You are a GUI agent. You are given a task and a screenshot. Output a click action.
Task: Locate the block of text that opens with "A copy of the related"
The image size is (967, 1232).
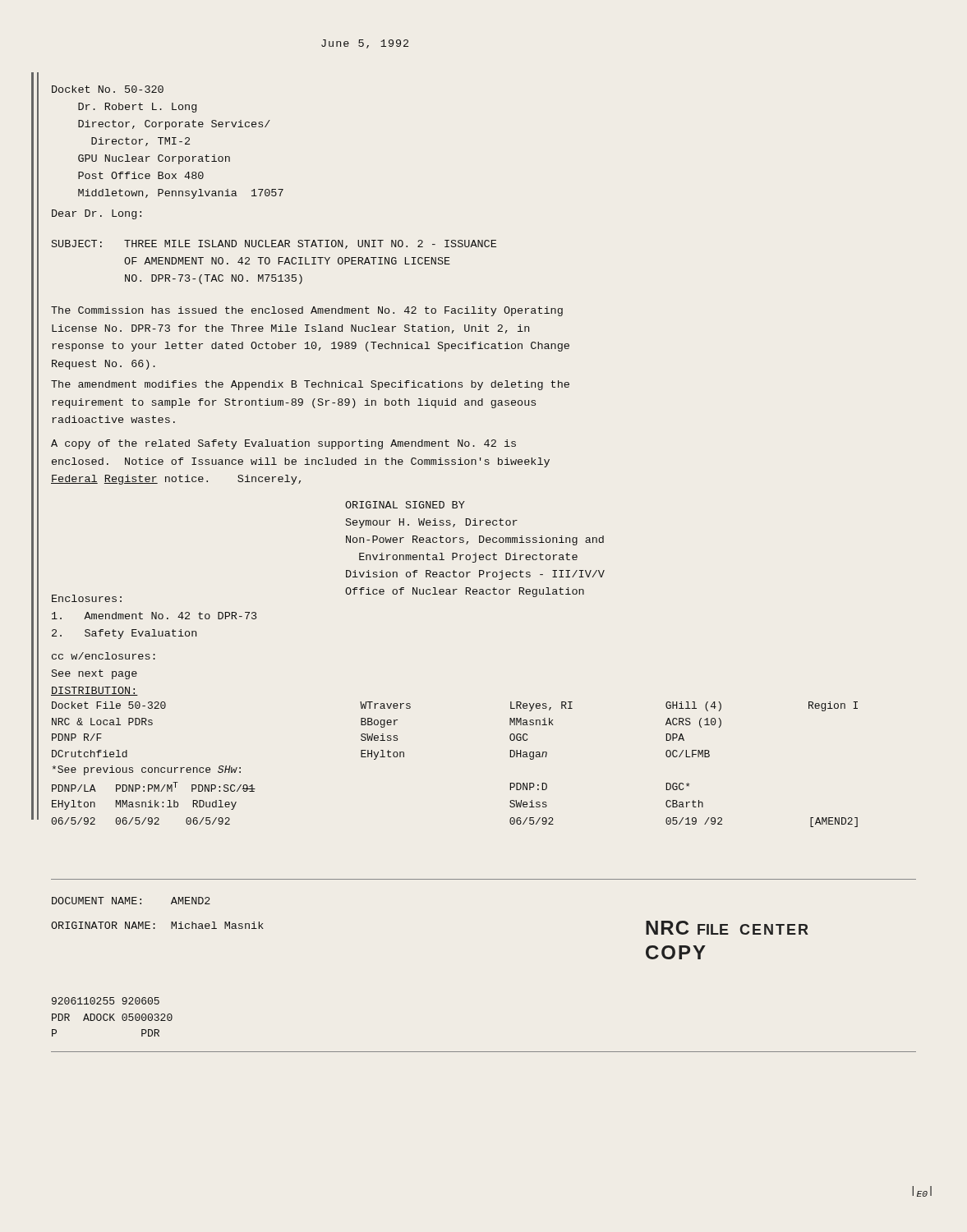tap(301, 462)
